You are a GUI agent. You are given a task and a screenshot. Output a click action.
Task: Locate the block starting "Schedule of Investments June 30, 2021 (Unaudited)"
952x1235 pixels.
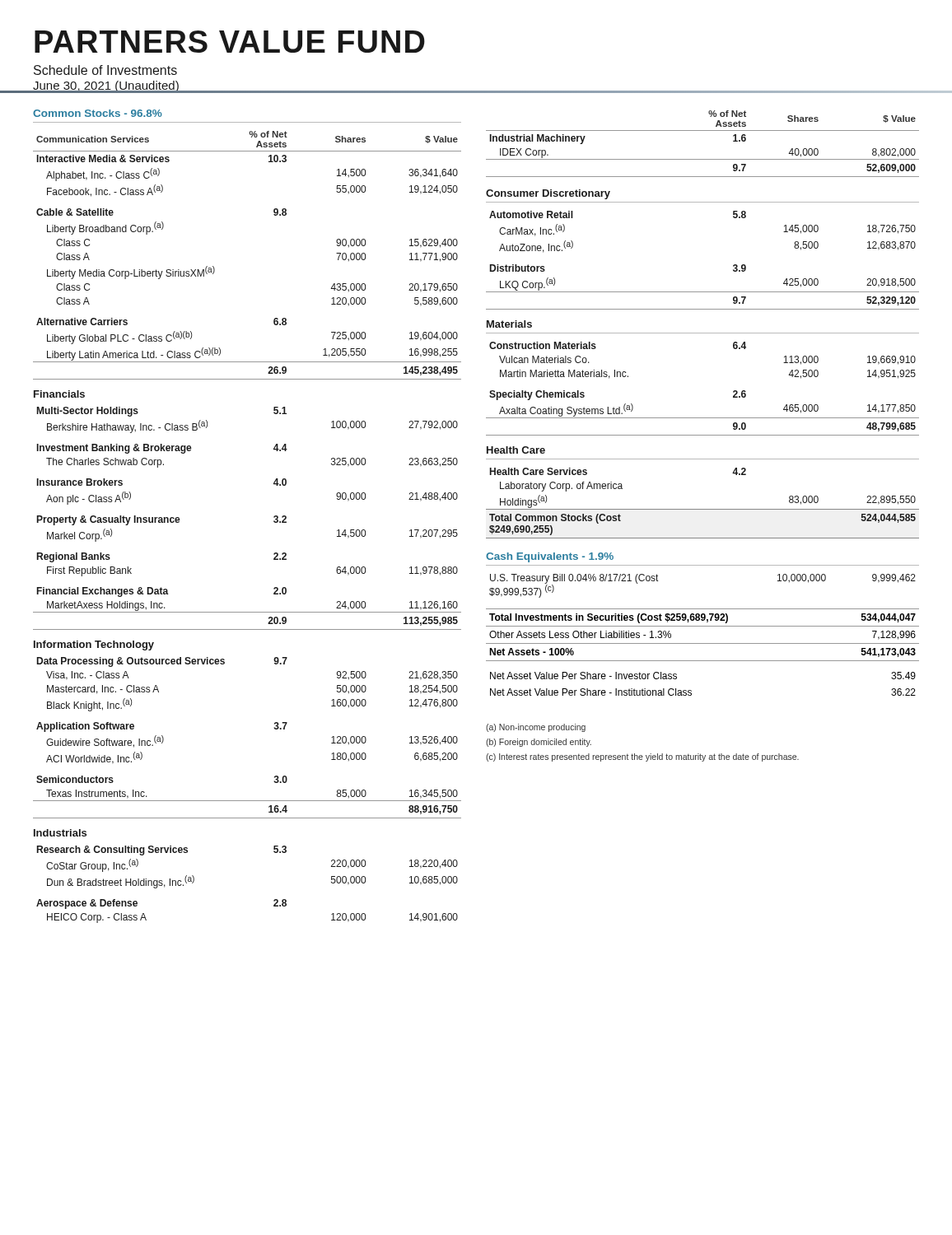[105, 70]
